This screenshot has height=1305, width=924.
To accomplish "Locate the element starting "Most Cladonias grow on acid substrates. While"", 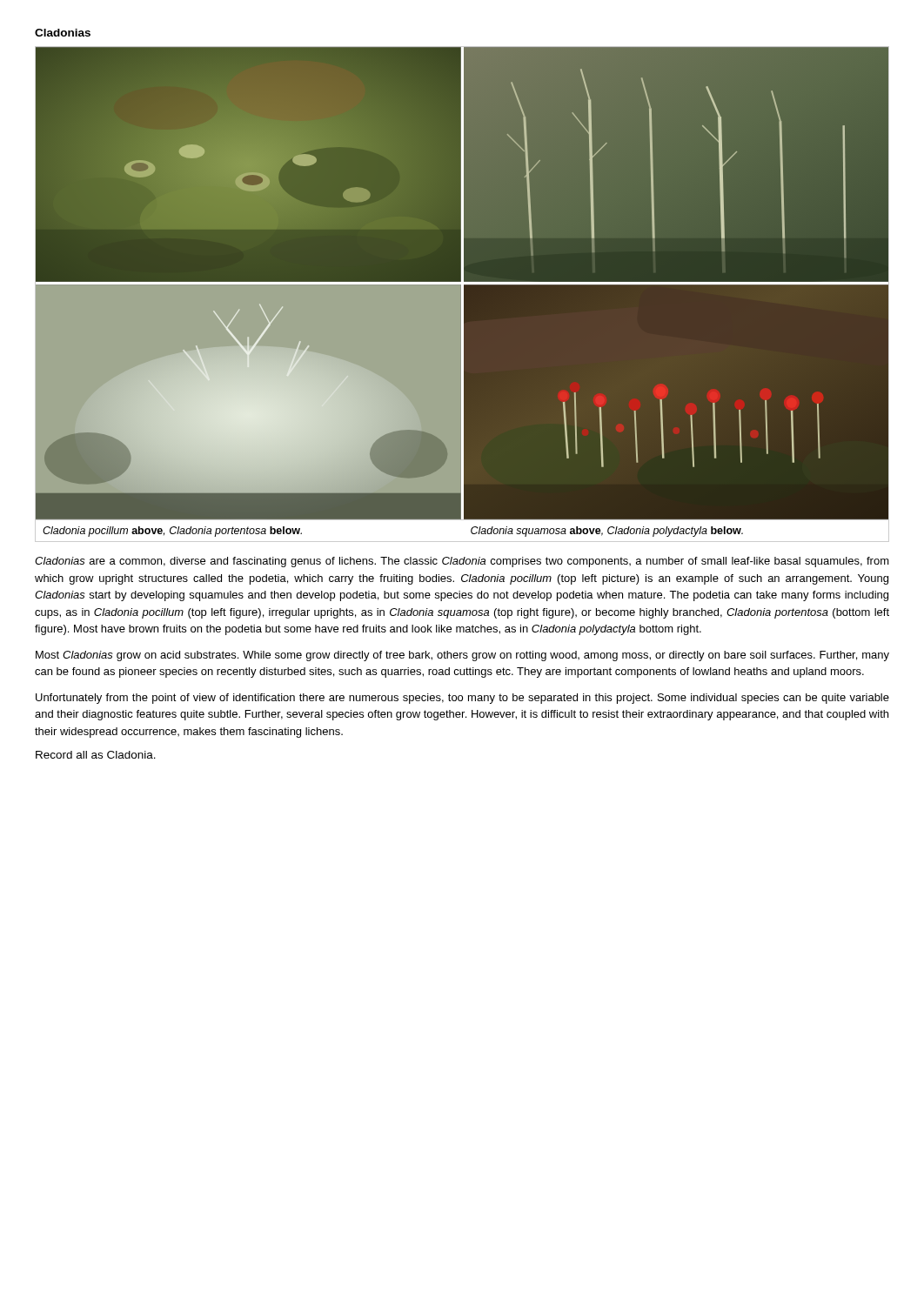I will 462,663.
